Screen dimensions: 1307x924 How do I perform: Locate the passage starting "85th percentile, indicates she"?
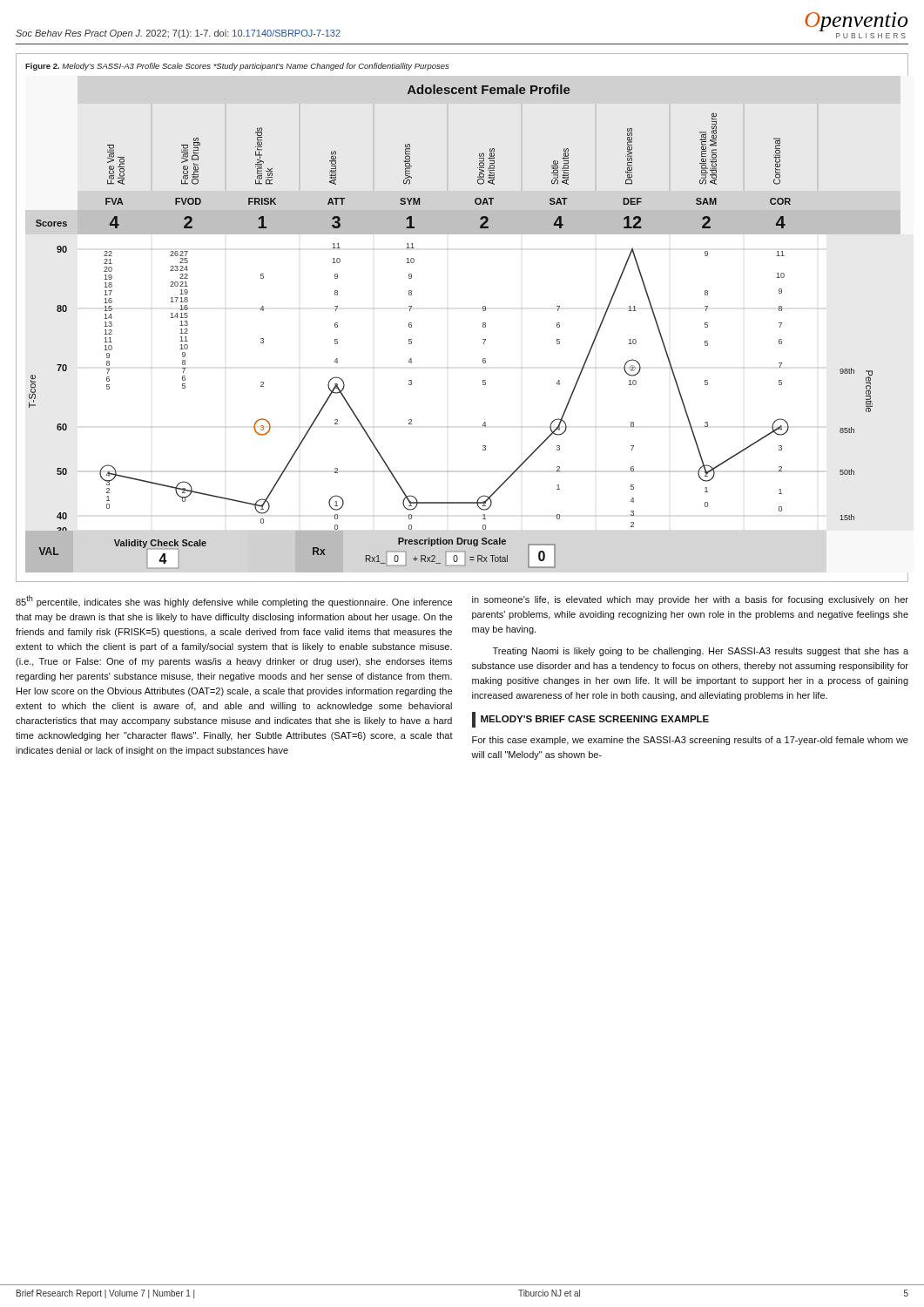(x=234, y=675)
